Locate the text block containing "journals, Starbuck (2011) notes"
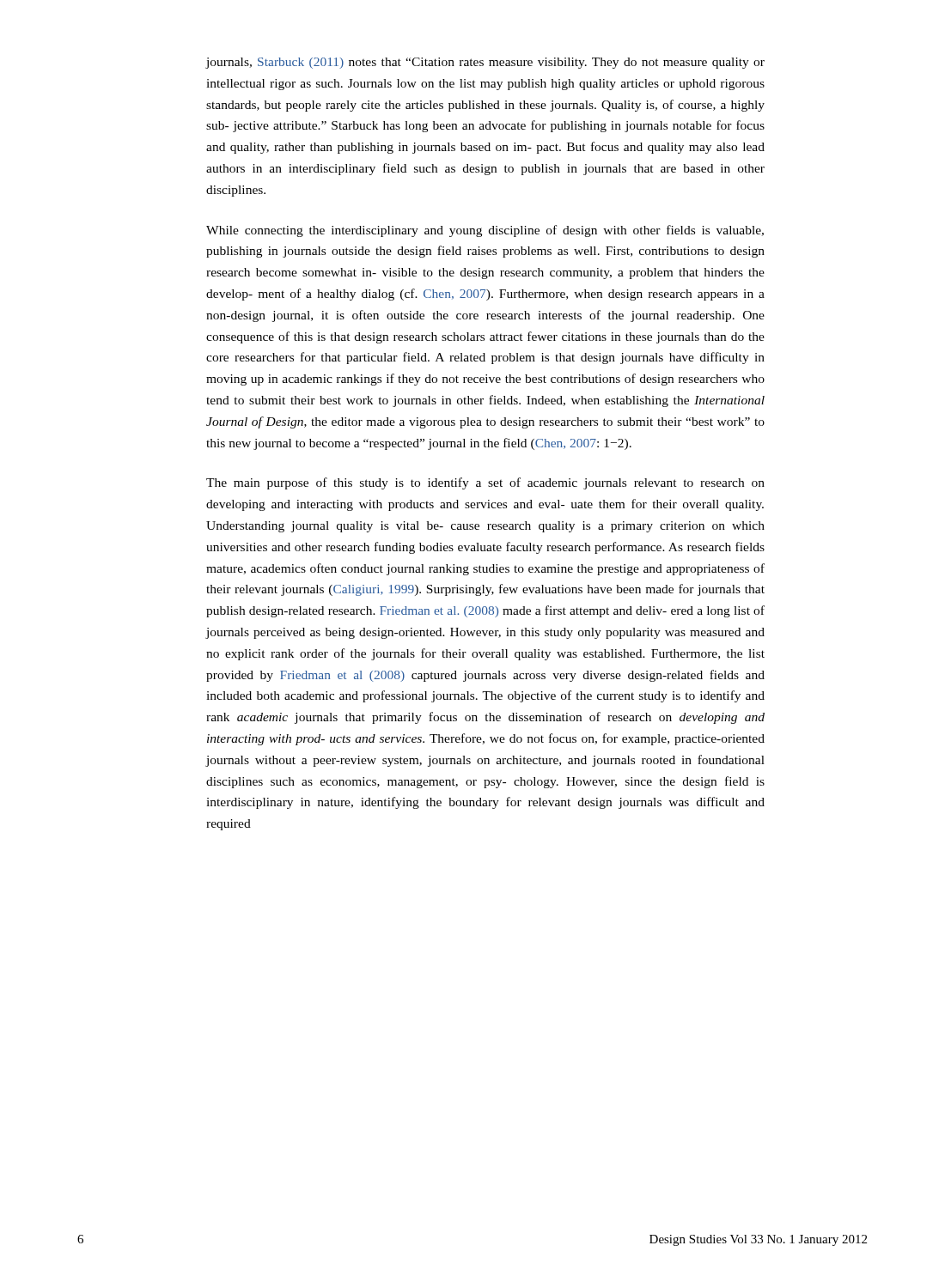945x1288 pixels. click(485, 125)
